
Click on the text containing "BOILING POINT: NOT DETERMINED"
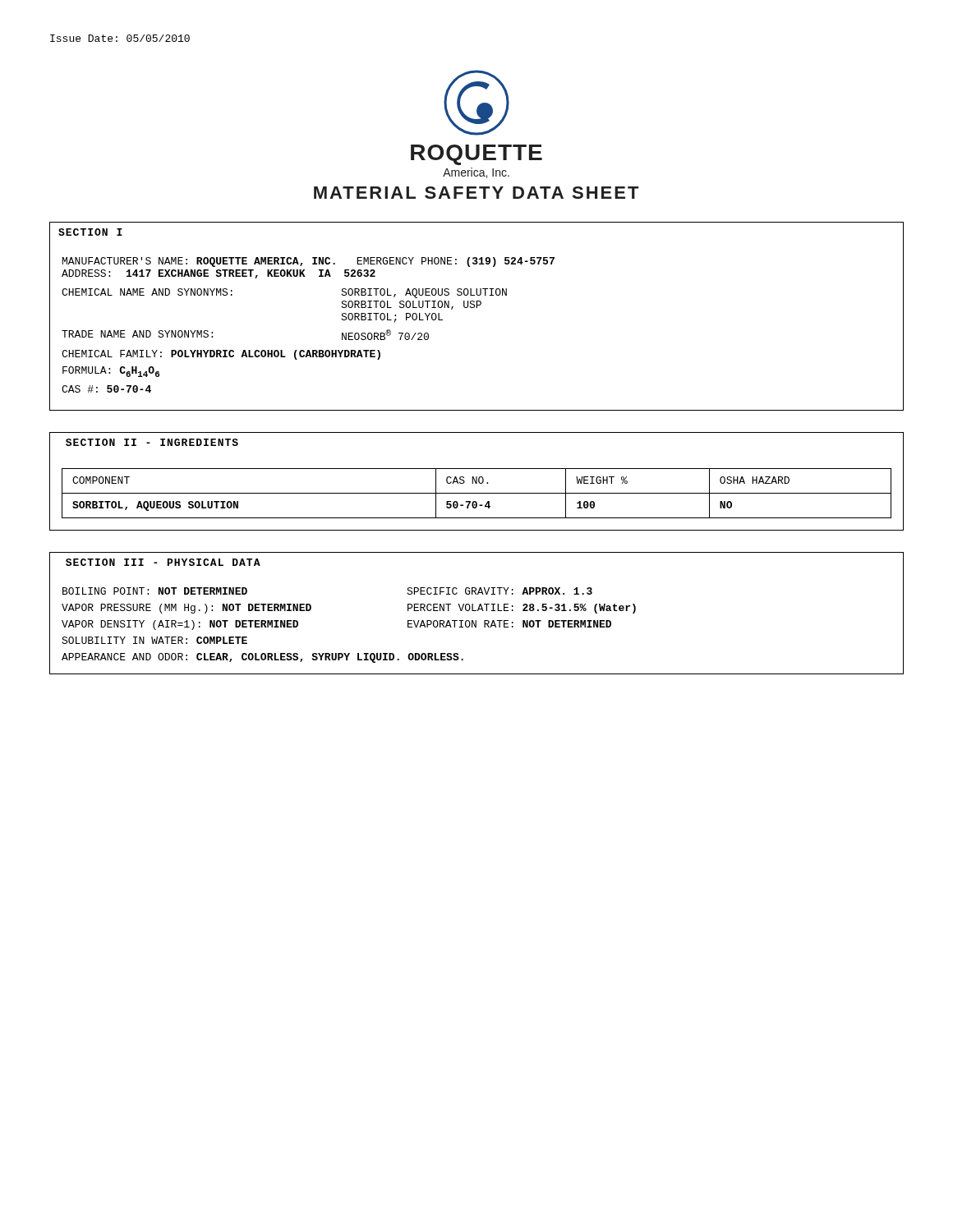[x=155, y=591]
